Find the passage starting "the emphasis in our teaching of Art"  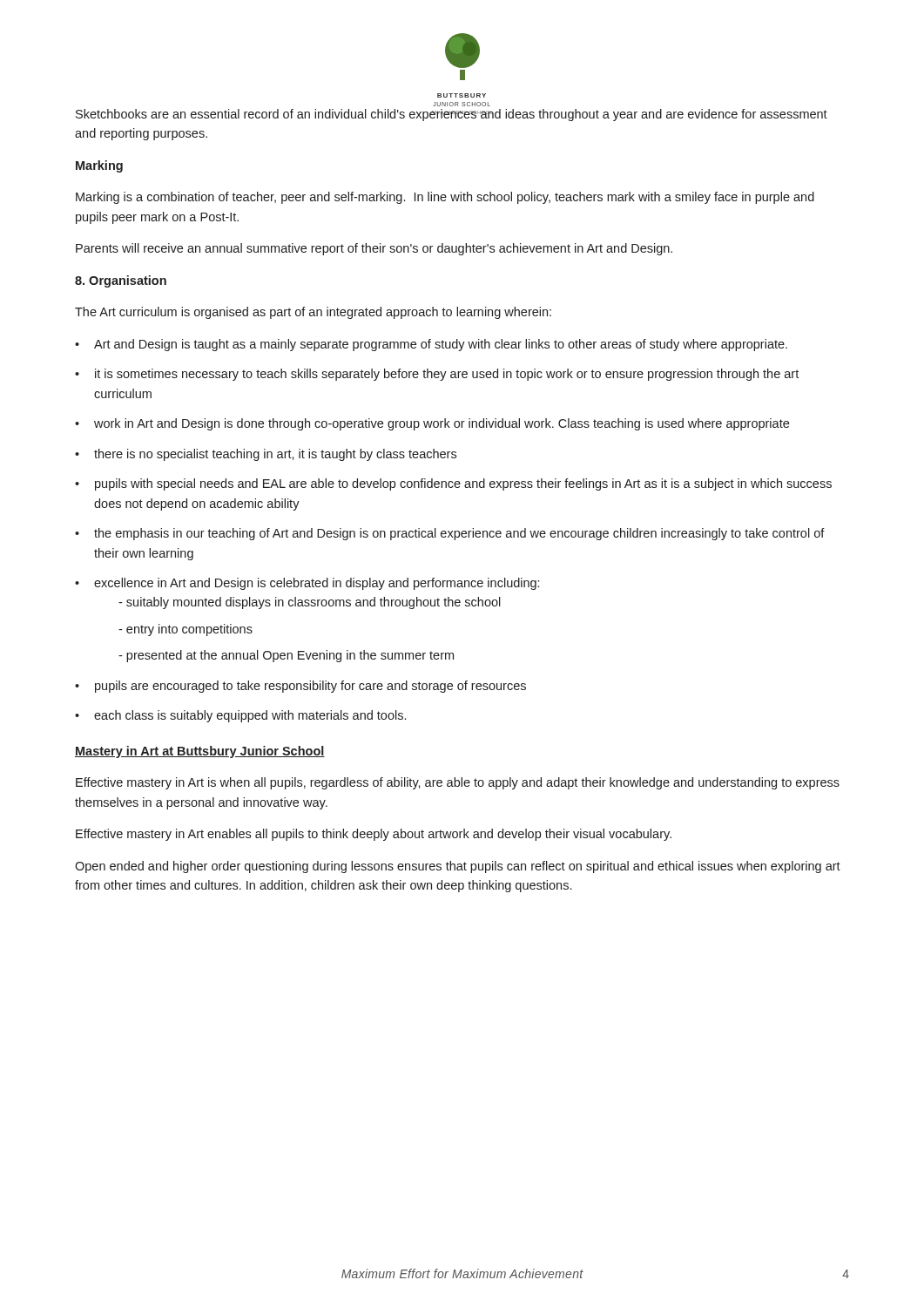[462, 543]
